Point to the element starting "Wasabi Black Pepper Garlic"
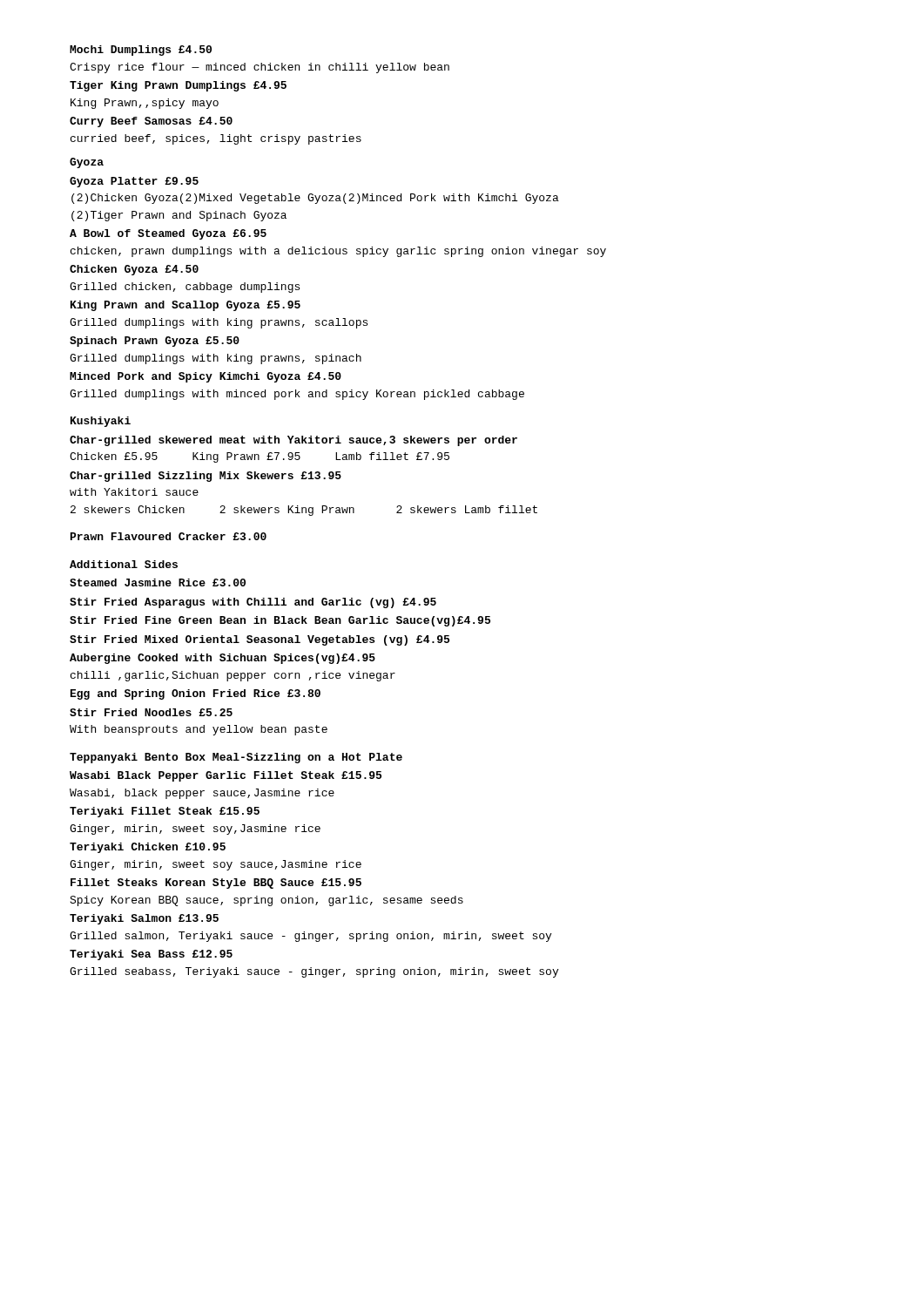Viewport: 924px width, 1307px height. tap(226, 776)
